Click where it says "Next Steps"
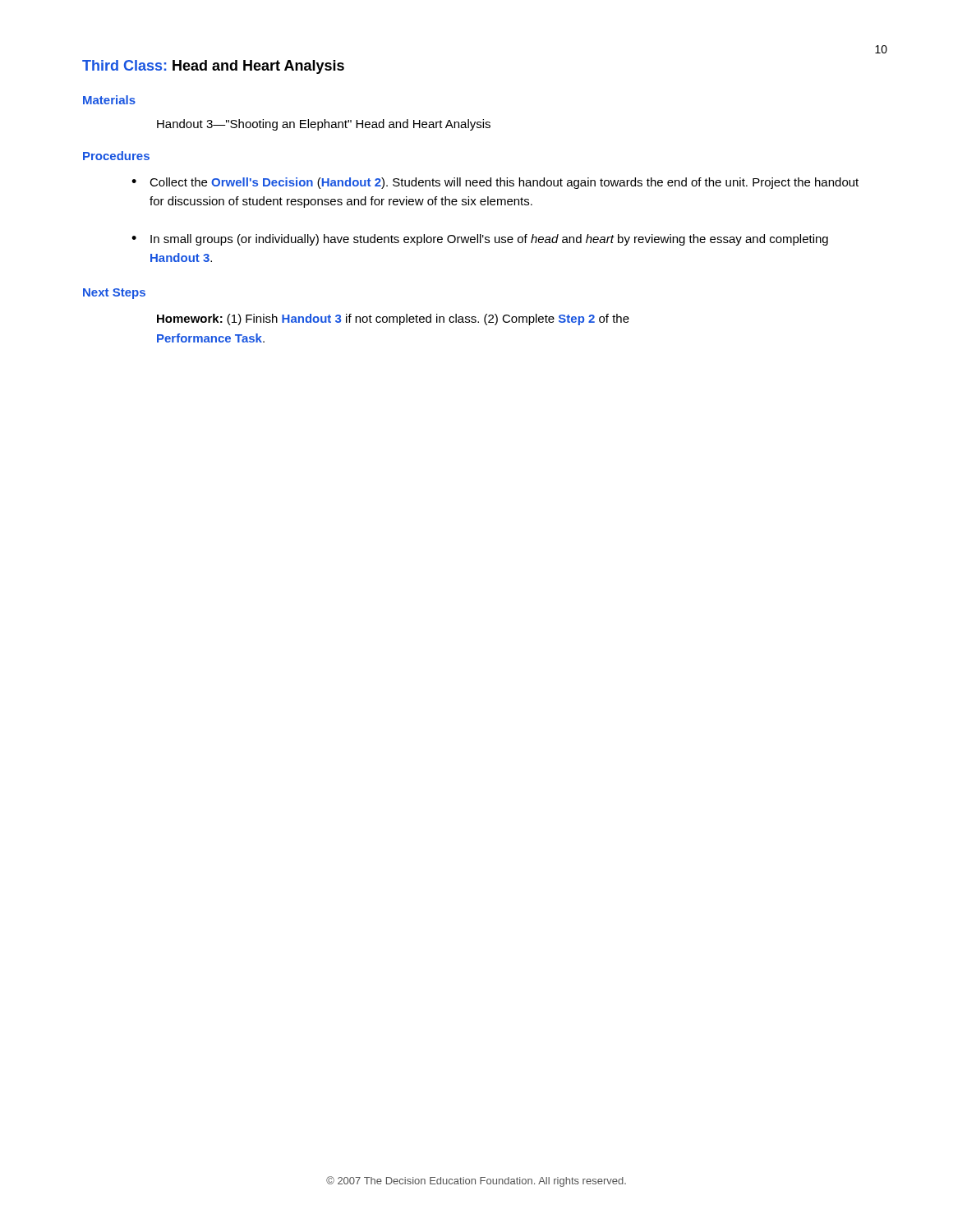 pyautogui.click(x=114, y=292)
